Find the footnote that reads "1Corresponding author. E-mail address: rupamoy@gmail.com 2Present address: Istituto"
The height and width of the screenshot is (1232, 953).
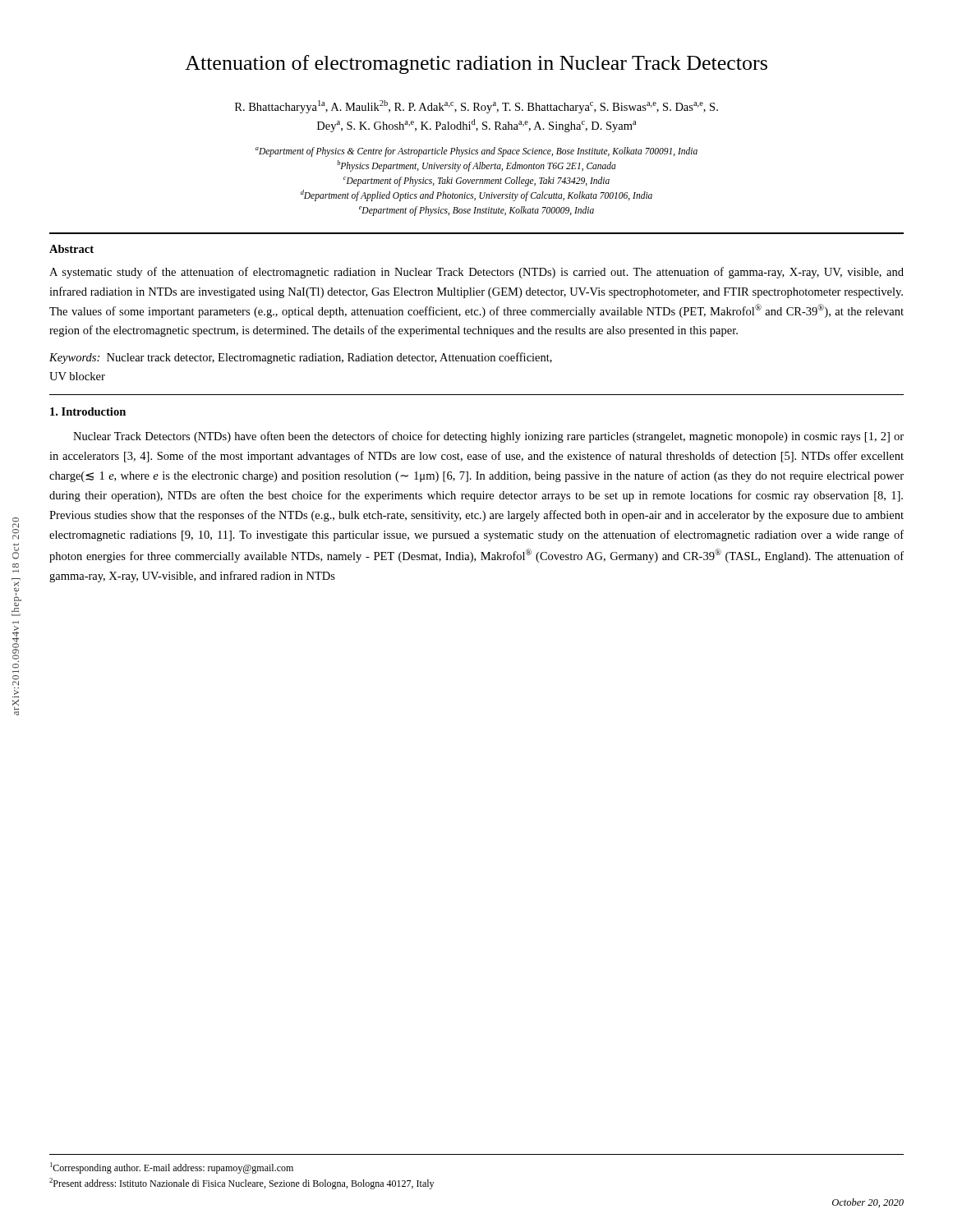[172, 1168]
